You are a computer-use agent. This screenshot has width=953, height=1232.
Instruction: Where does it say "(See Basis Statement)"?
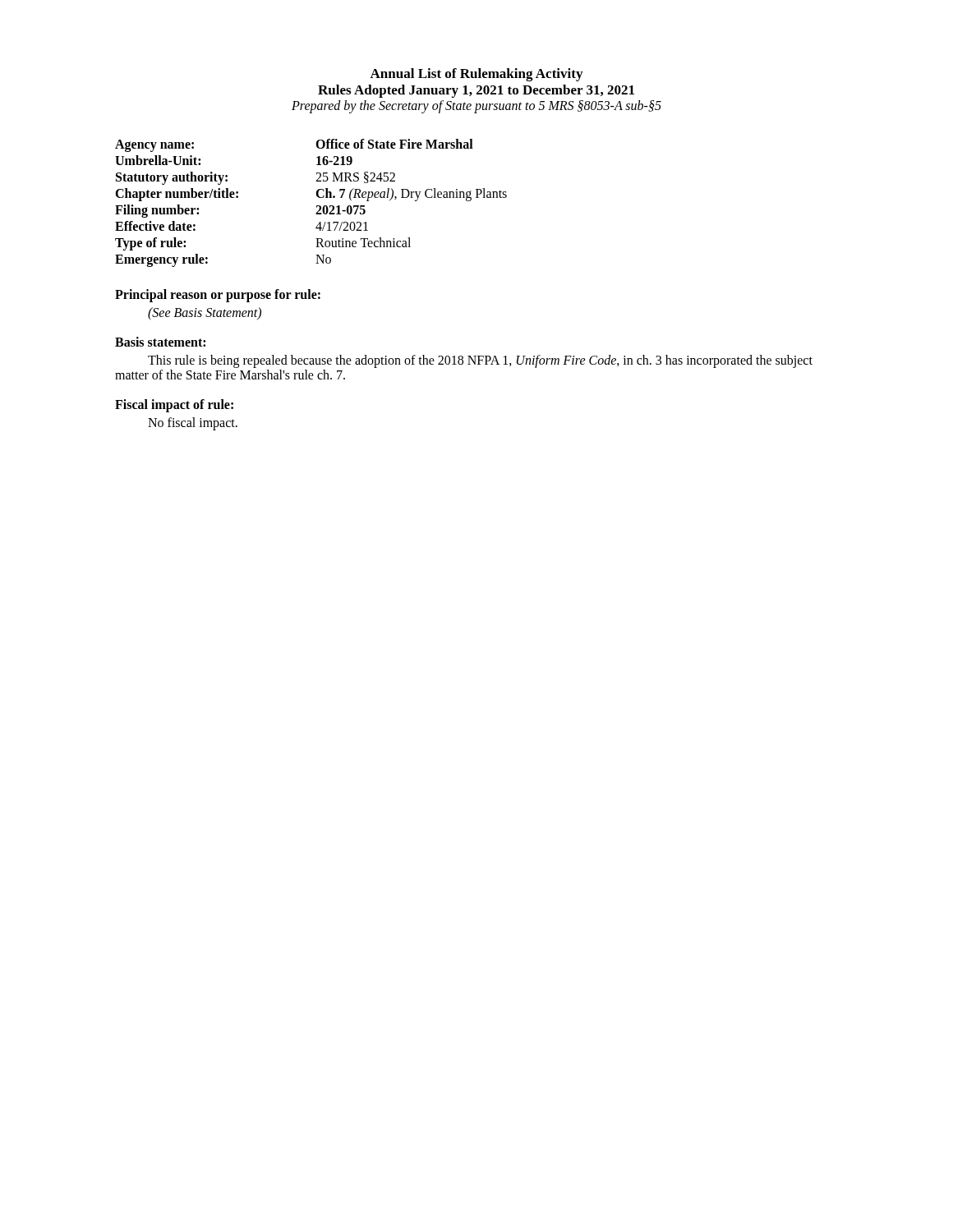pos(205,312)
